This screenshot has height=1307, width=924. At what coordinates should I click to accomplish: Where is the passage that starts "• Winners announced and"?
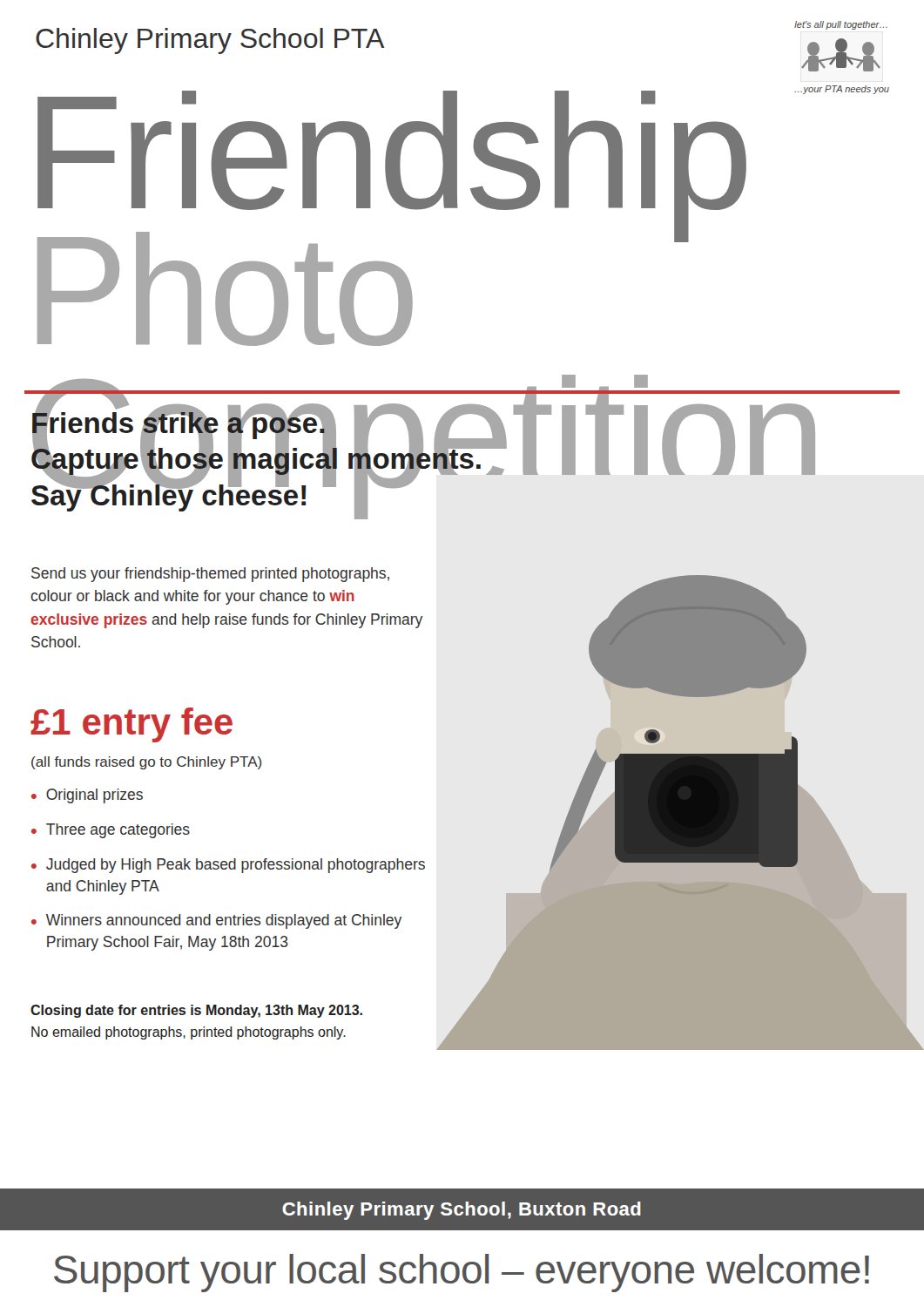(235, 931)
